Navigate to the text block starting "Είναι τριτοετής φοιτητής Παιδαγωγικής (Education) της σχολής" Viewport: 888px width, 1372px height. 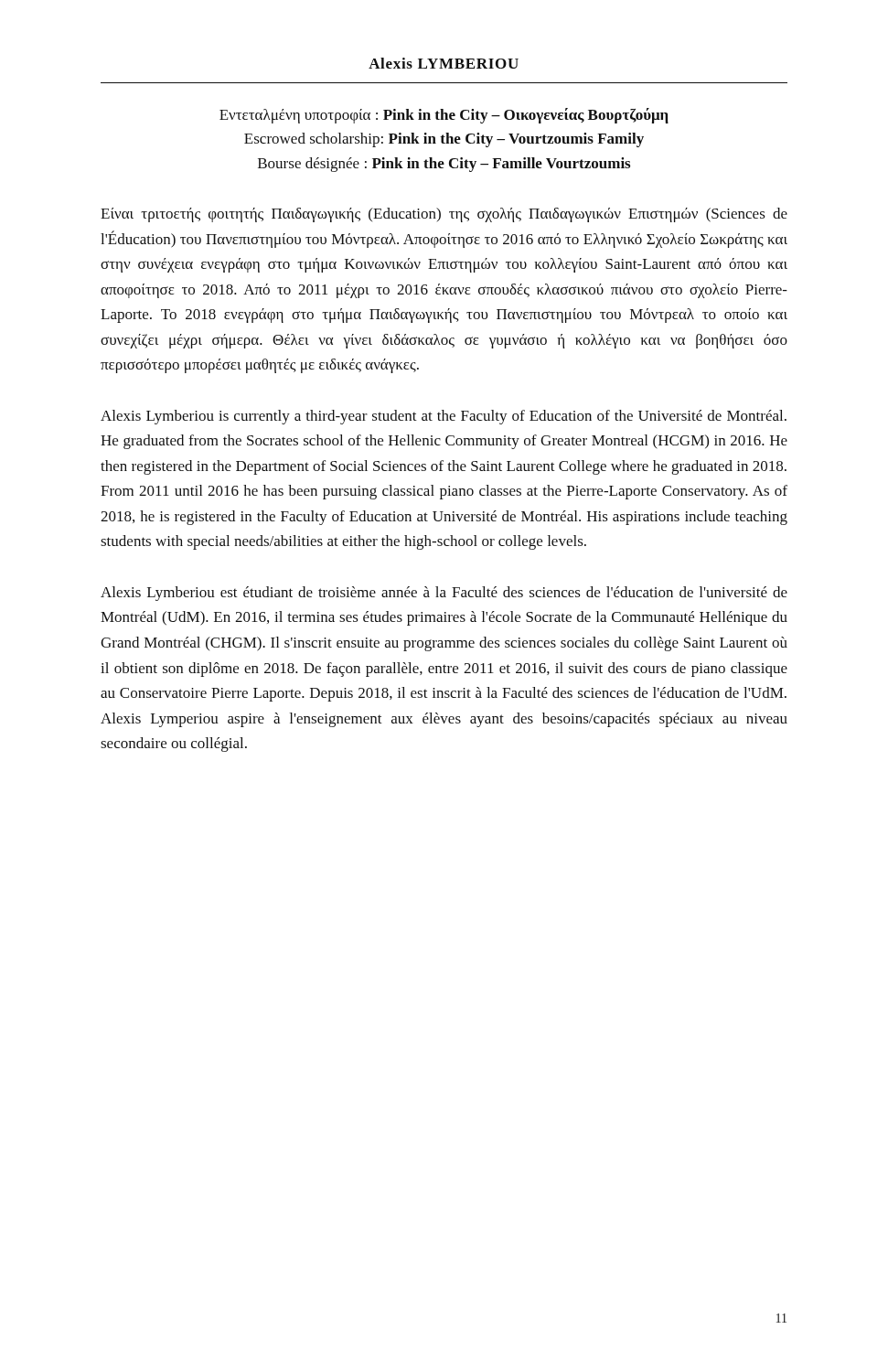(444, 289)
